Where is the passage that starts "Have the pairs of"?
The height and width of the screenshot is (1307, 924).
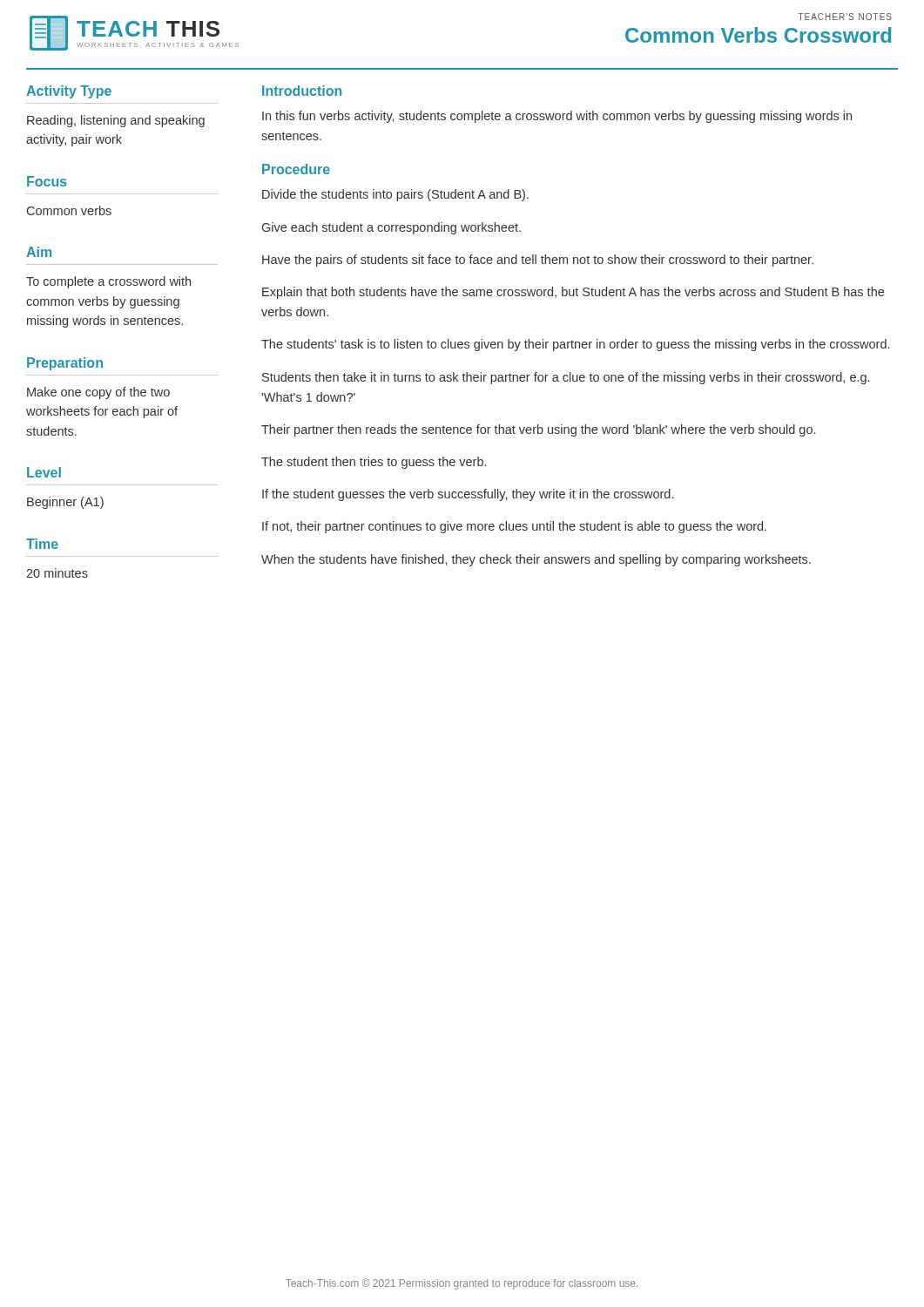538,259
